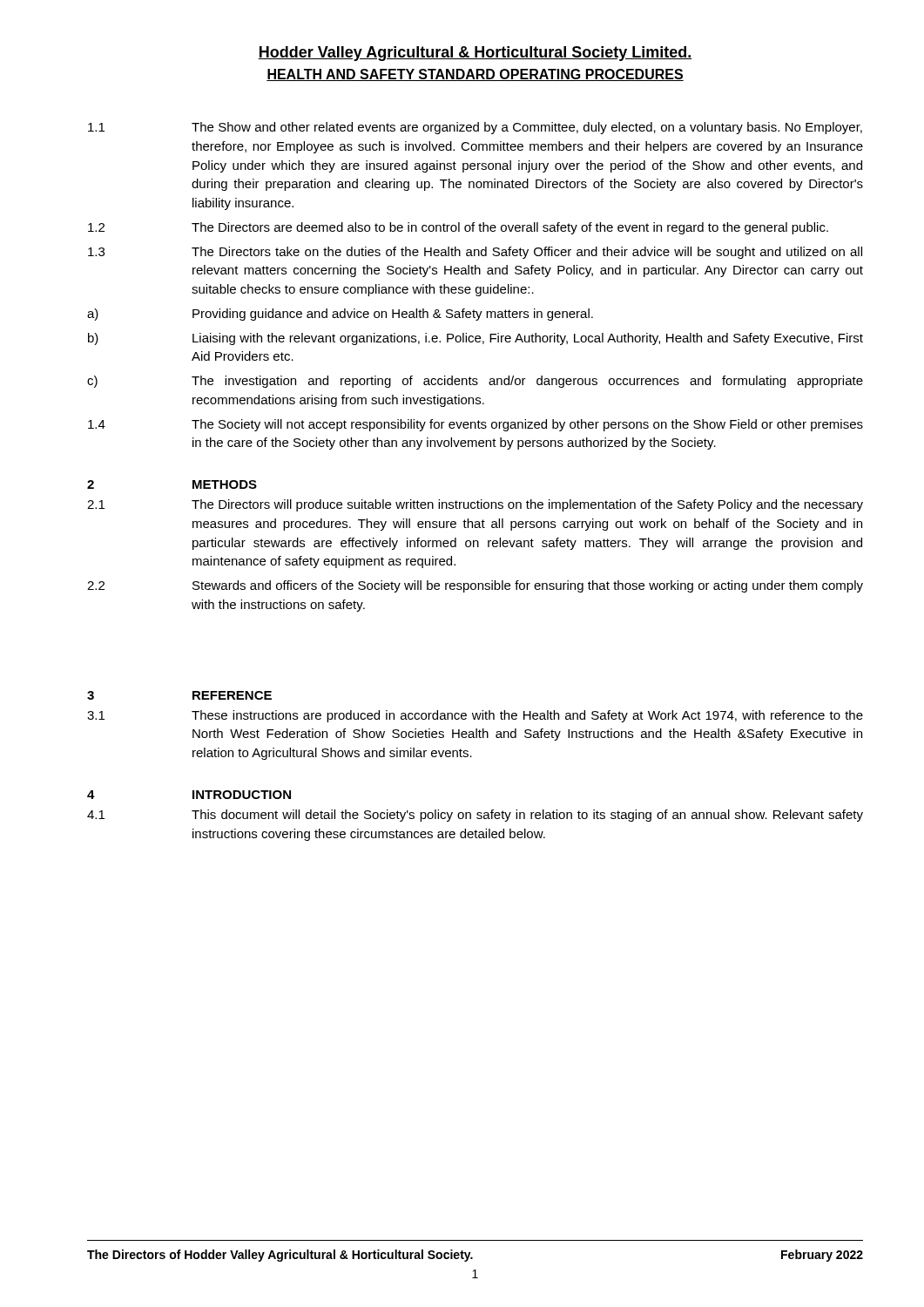The image size is (924, 1307).
Task: Click where it says "4 INTRODUCTION"
Action: coord(189,794)
